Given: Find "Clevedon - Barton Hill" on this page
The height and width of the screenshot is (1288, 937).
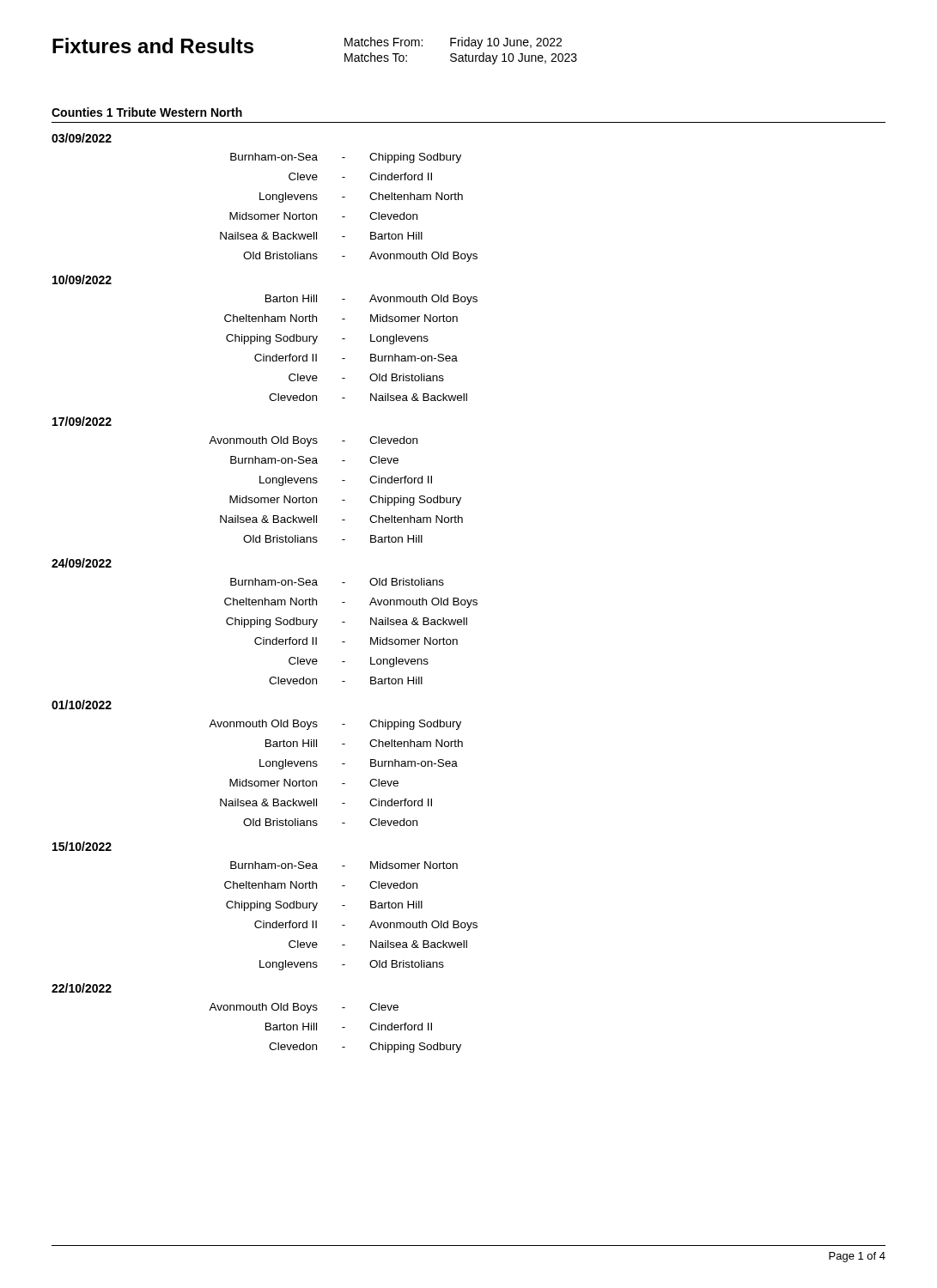Looking at the screenshot, I should 339,680.
